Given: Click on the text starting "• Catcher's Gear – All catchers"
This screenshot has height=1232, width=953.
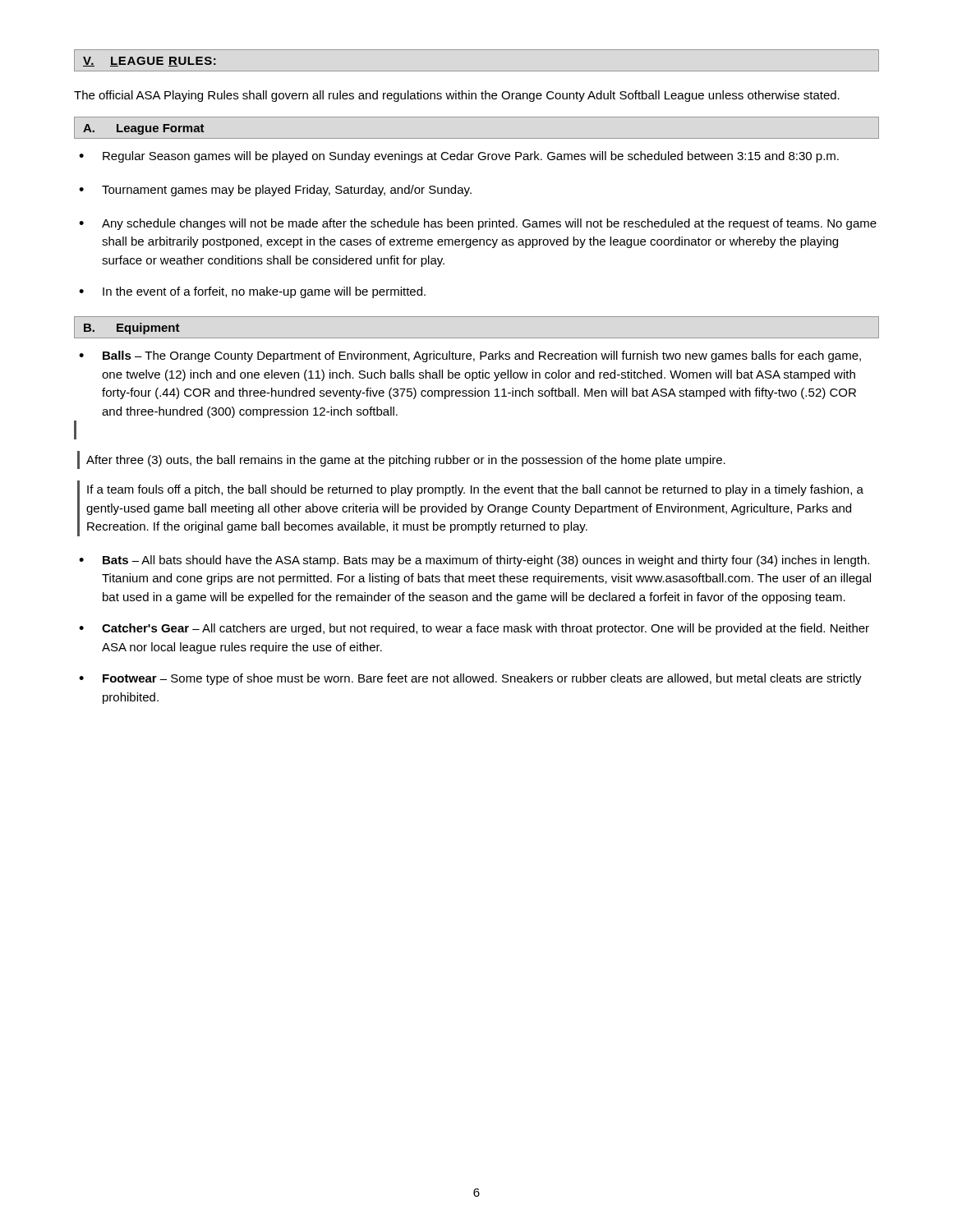Looking at the screenshot, I should (x=476, y=638).
